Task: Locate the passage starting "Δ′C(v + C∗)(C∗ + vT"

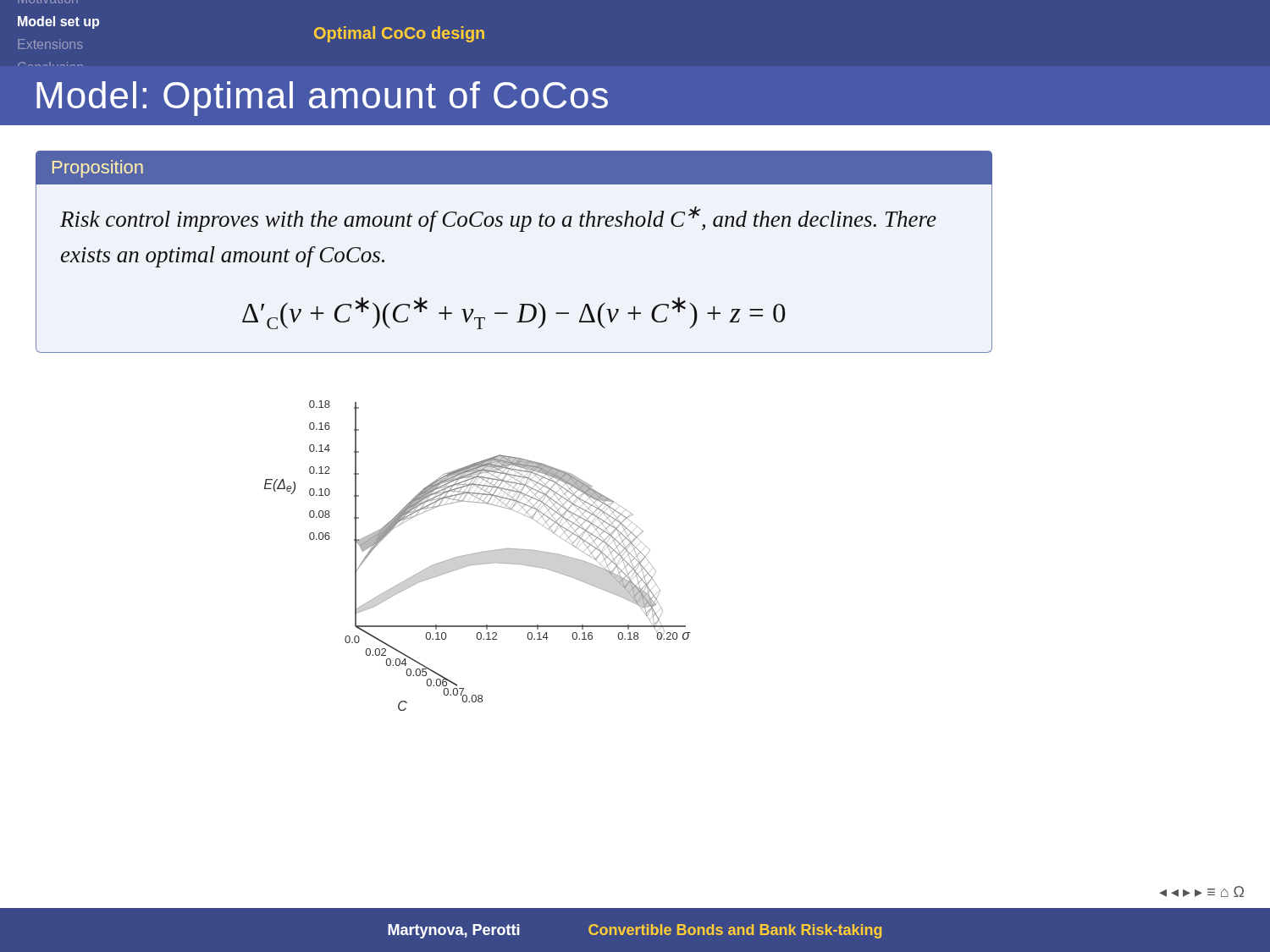Action: (x=514, y=312)
